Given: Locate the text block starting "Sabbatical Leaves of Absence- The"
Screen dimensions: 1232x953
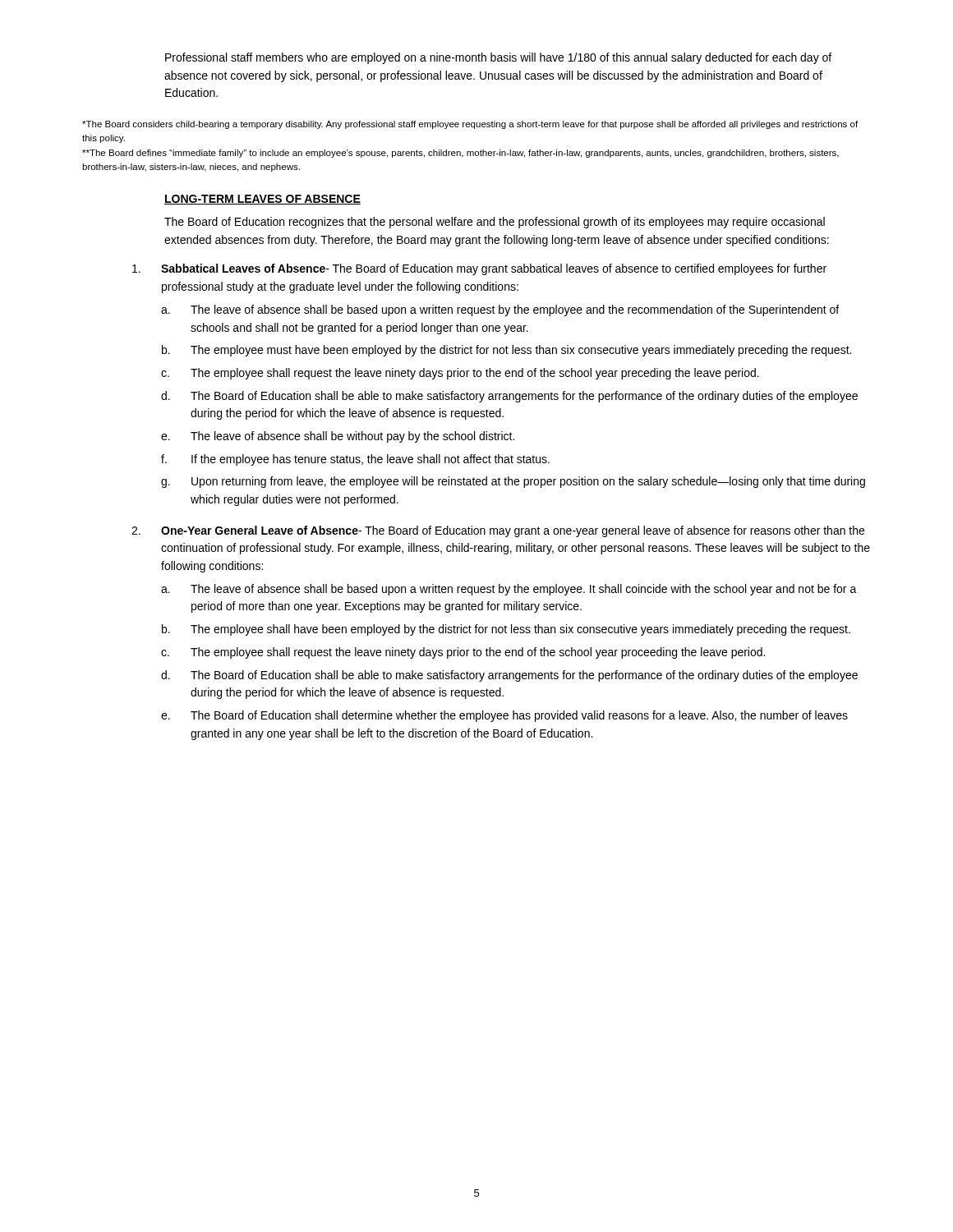Looking at the screenshot, I should point(501,387).
